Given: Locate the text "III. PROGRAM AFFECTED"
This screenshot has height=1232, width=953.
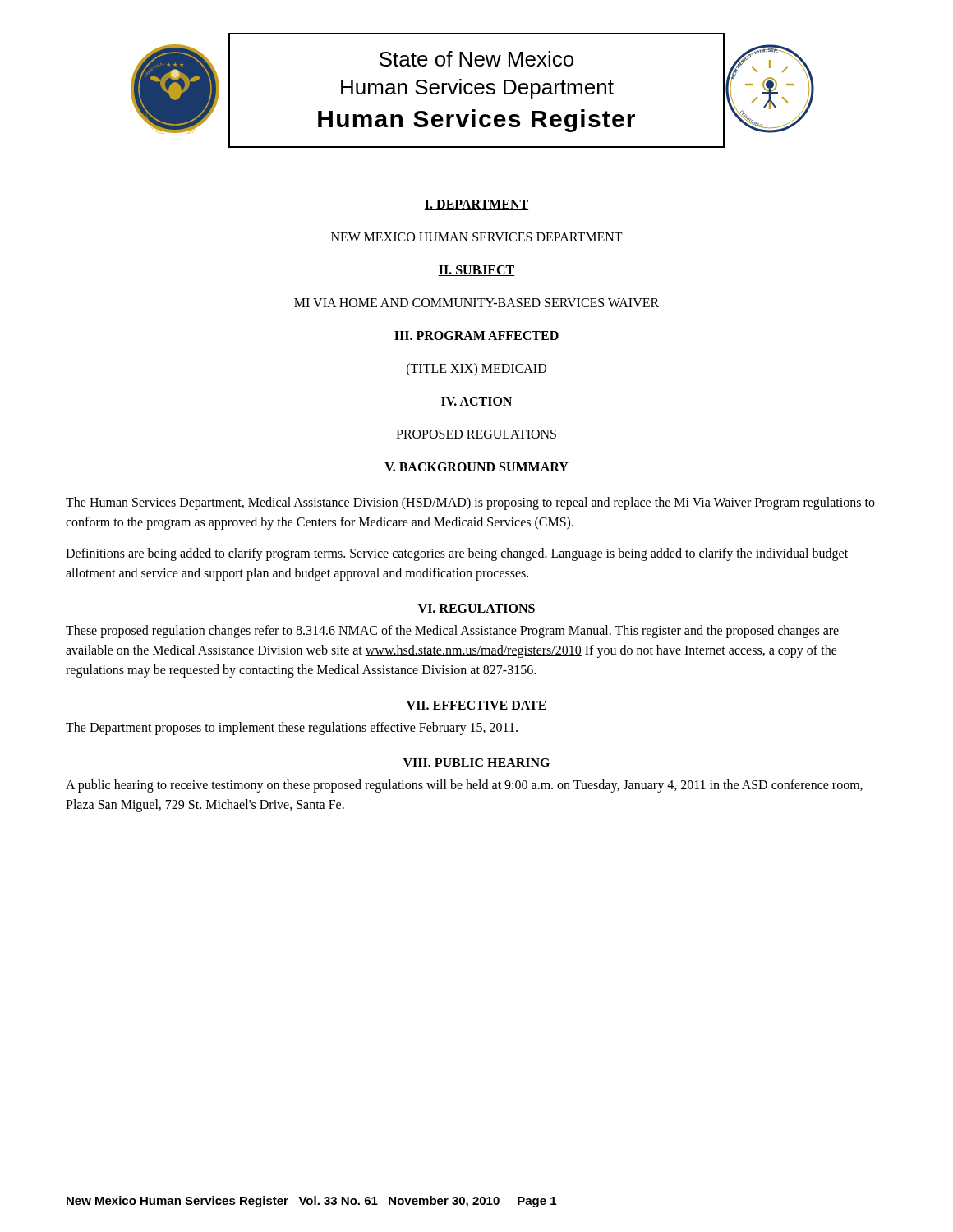Looking at the screenshot, I should [476, 336].
